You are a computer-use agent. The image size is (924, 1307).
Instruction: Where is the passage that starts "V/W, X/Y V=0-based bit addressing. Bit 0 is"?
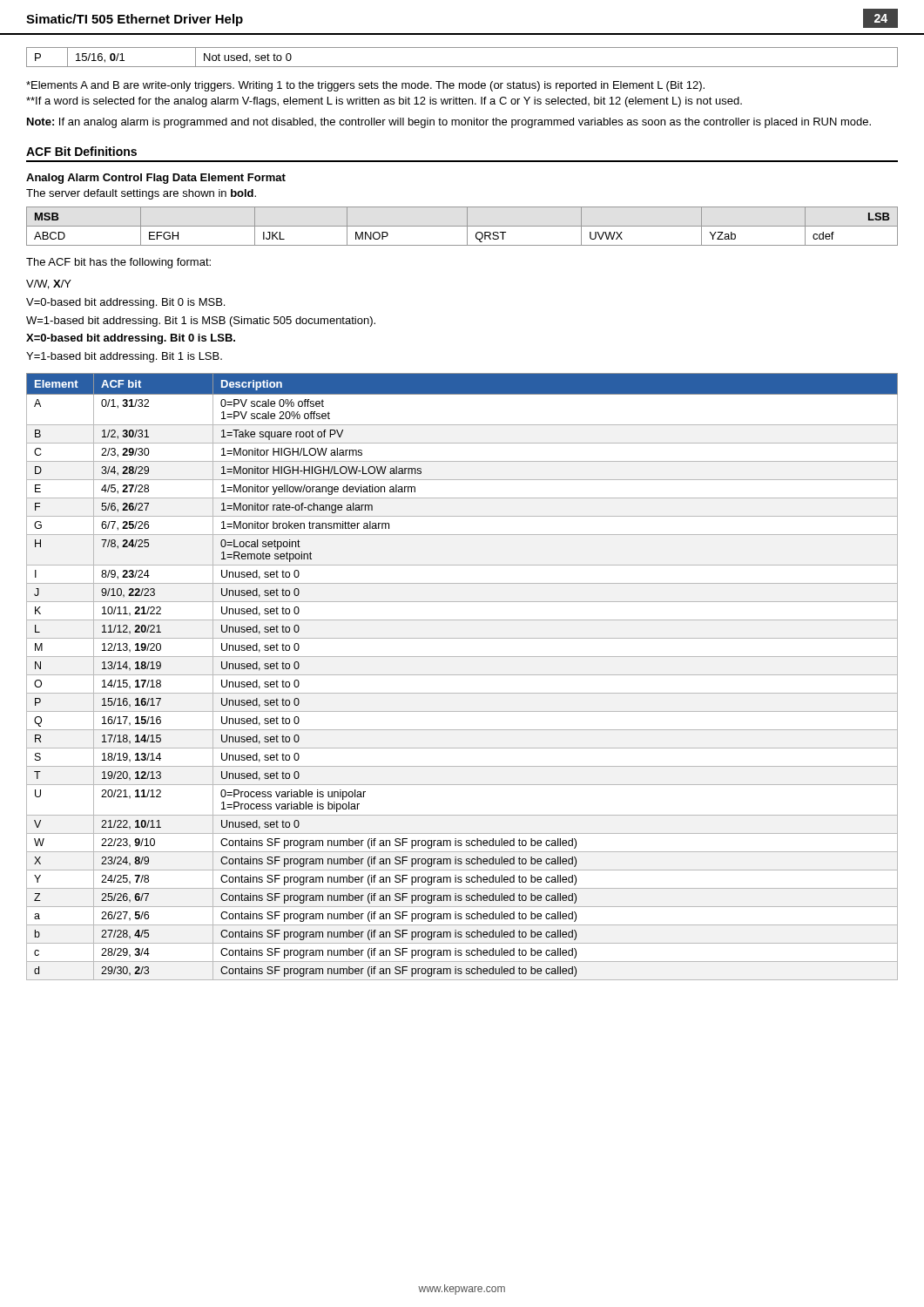(201, 320)
